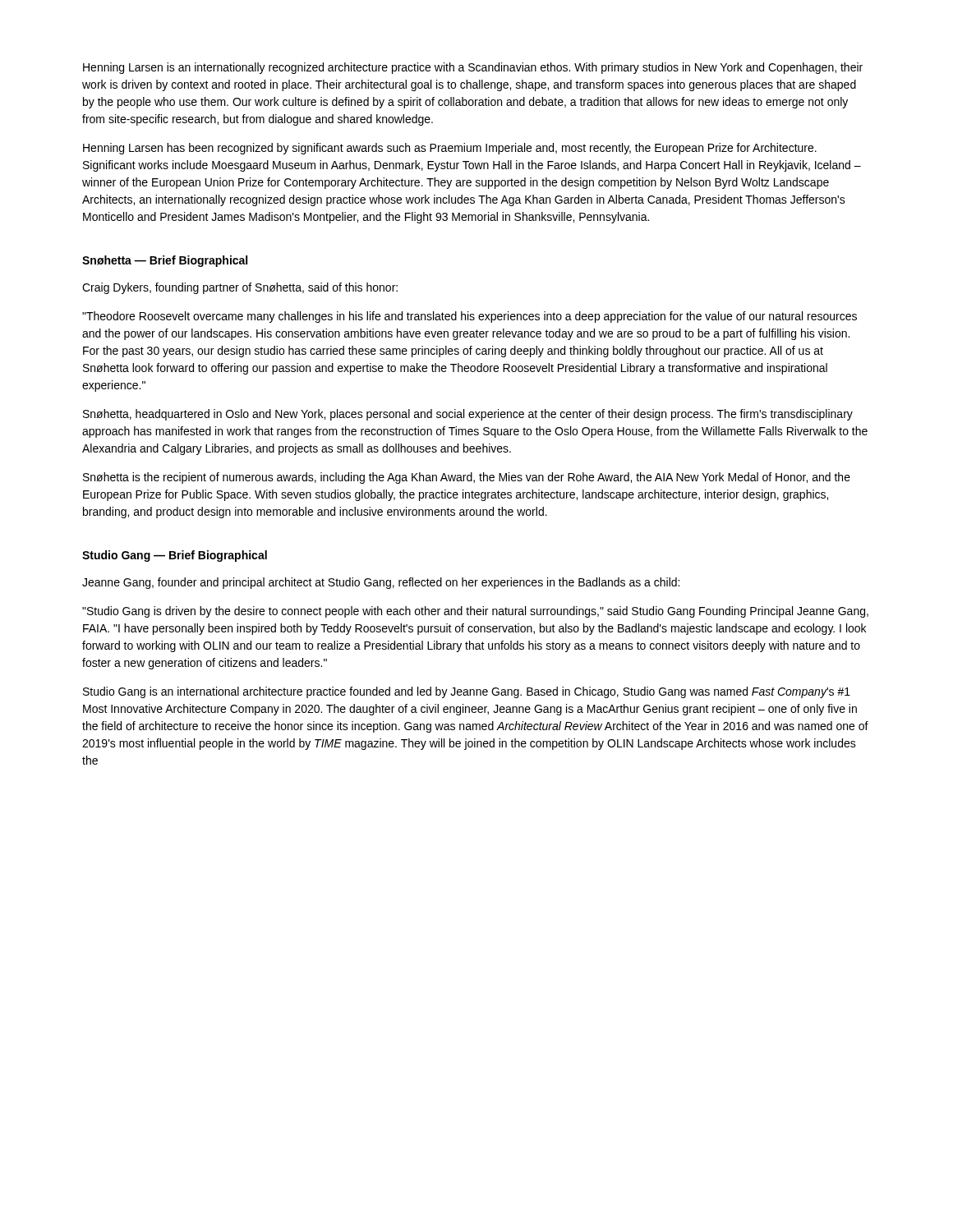Select the block starting "Snøhetta is the recipient of numerous awards, including"

(466, 494)
